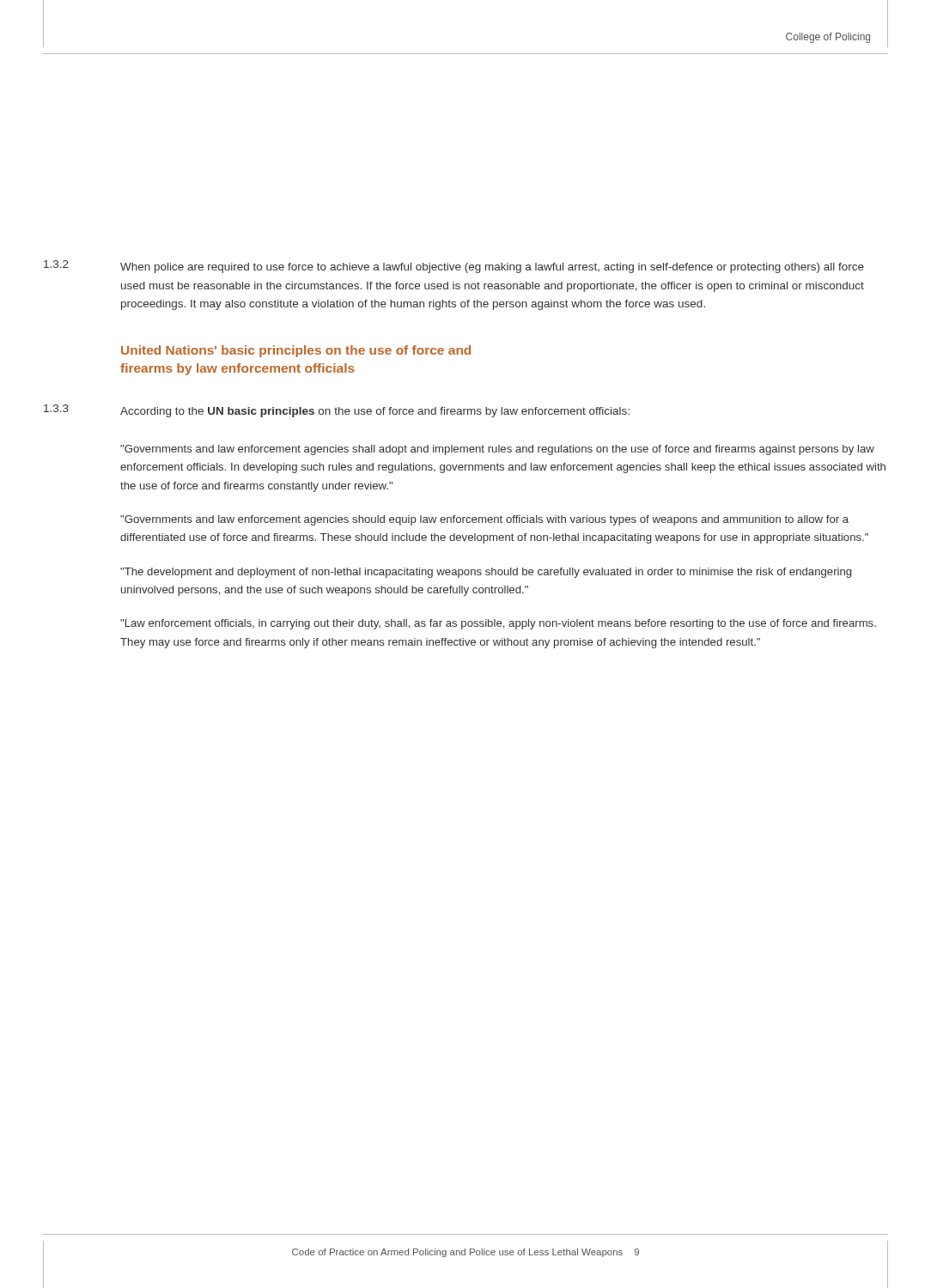Find the region starting ""Governments and law enforcement agencies shall adopt and"
The width and height of the screenshot is (931, 1288).
tap(503, 467)
